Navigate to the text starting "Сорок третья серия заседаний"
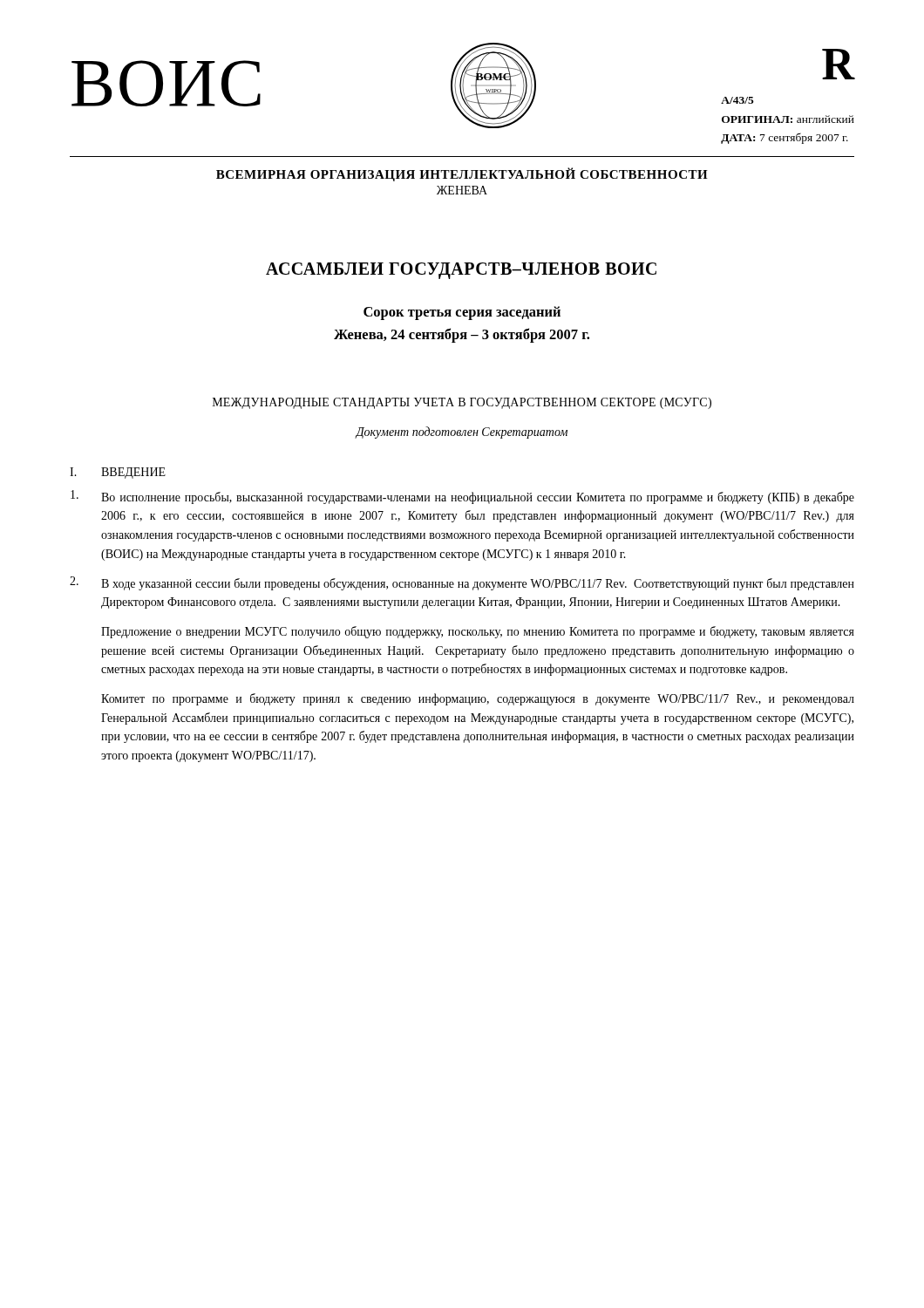Viewport: 924px width, 1308px height. tap(462, 312)
